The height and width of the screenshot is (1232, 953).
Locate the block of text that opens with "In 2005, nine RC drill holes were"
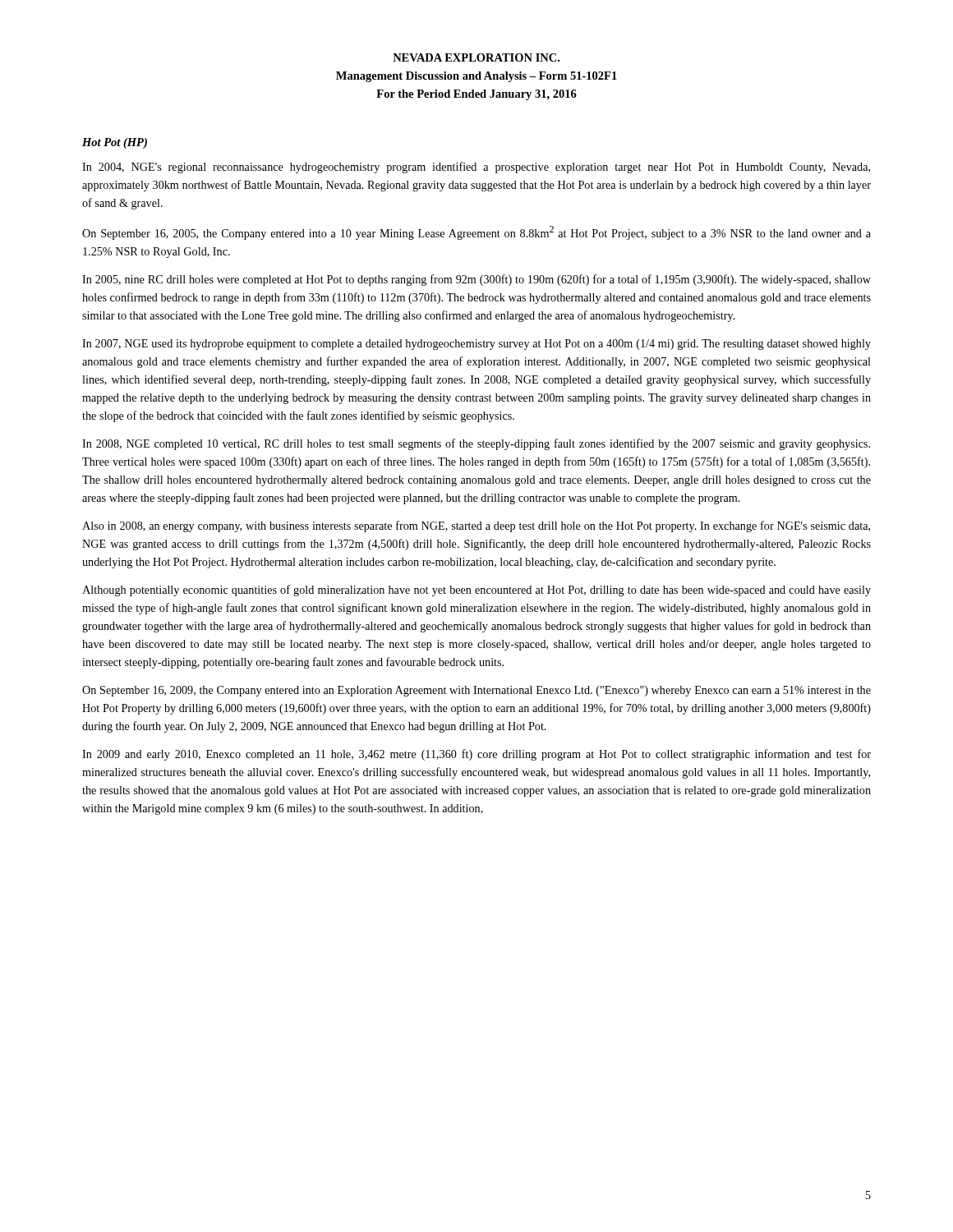(476, 297)
